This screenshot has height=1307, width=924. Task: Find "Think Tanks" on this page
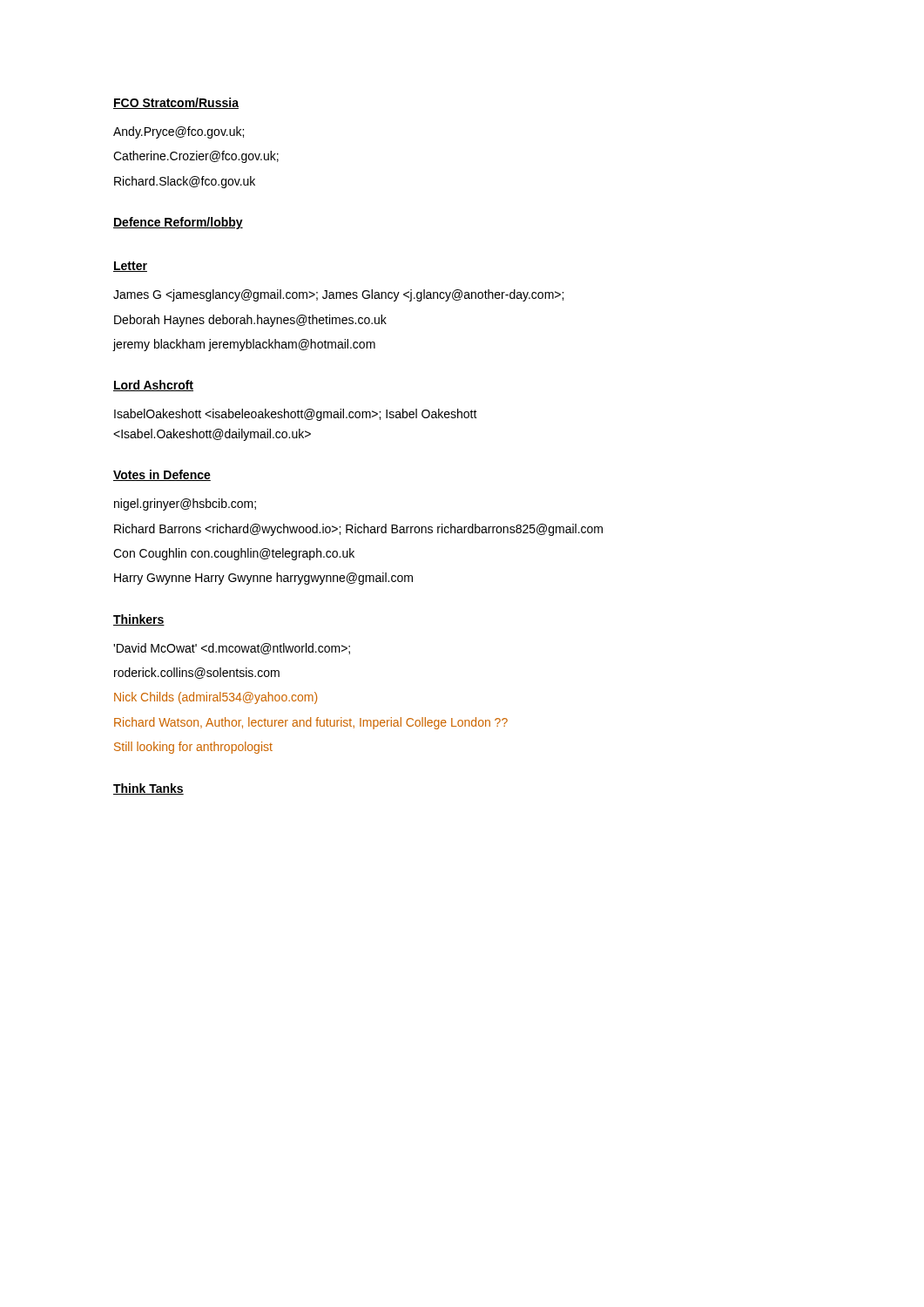coord(148,788)
